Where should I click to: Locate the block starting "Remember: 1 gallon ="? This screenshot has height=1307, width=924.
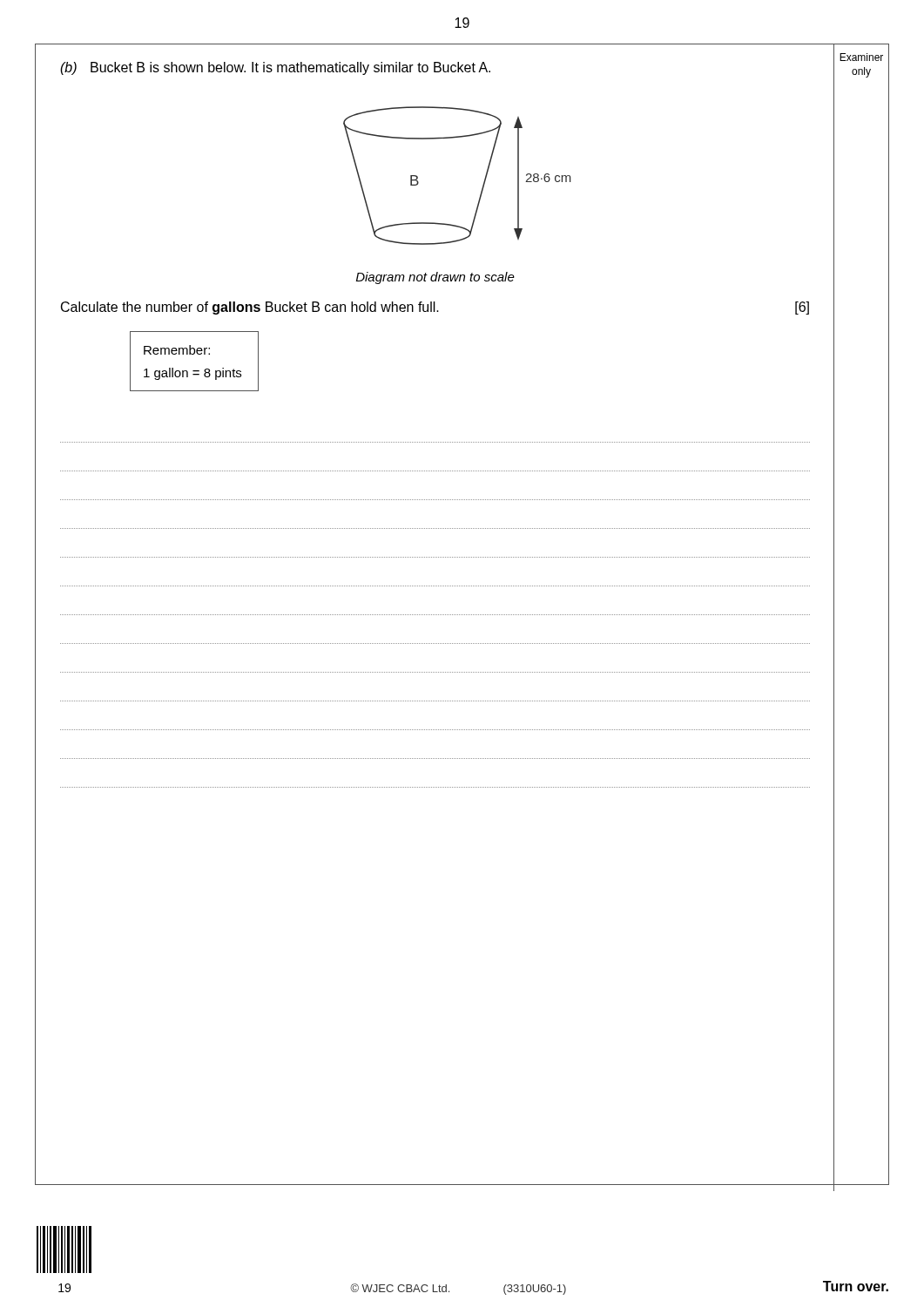[194, 361]
